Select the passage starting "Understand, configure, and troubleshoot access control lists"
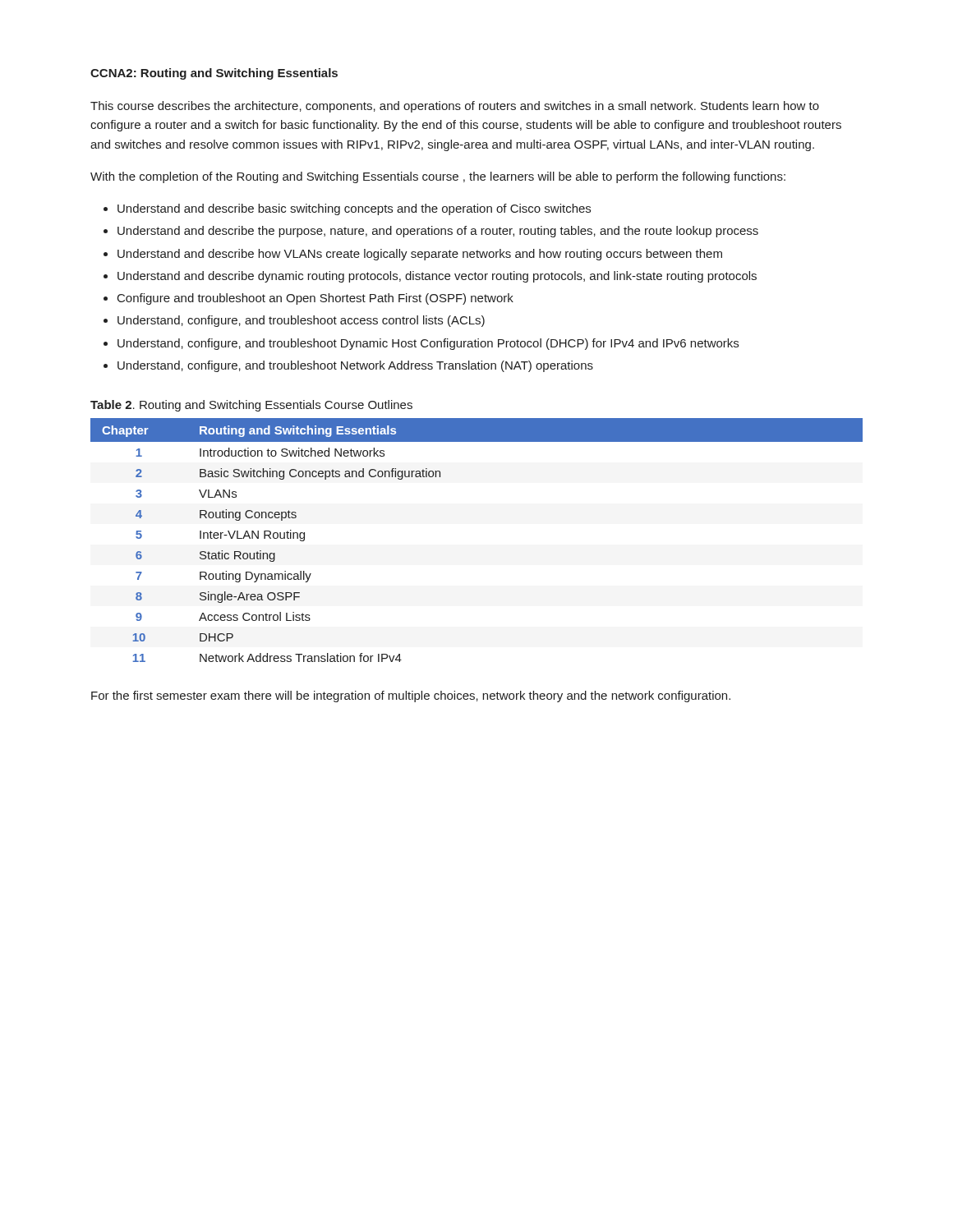Screen dimensions: 1232x953 (x=301, y=320)
